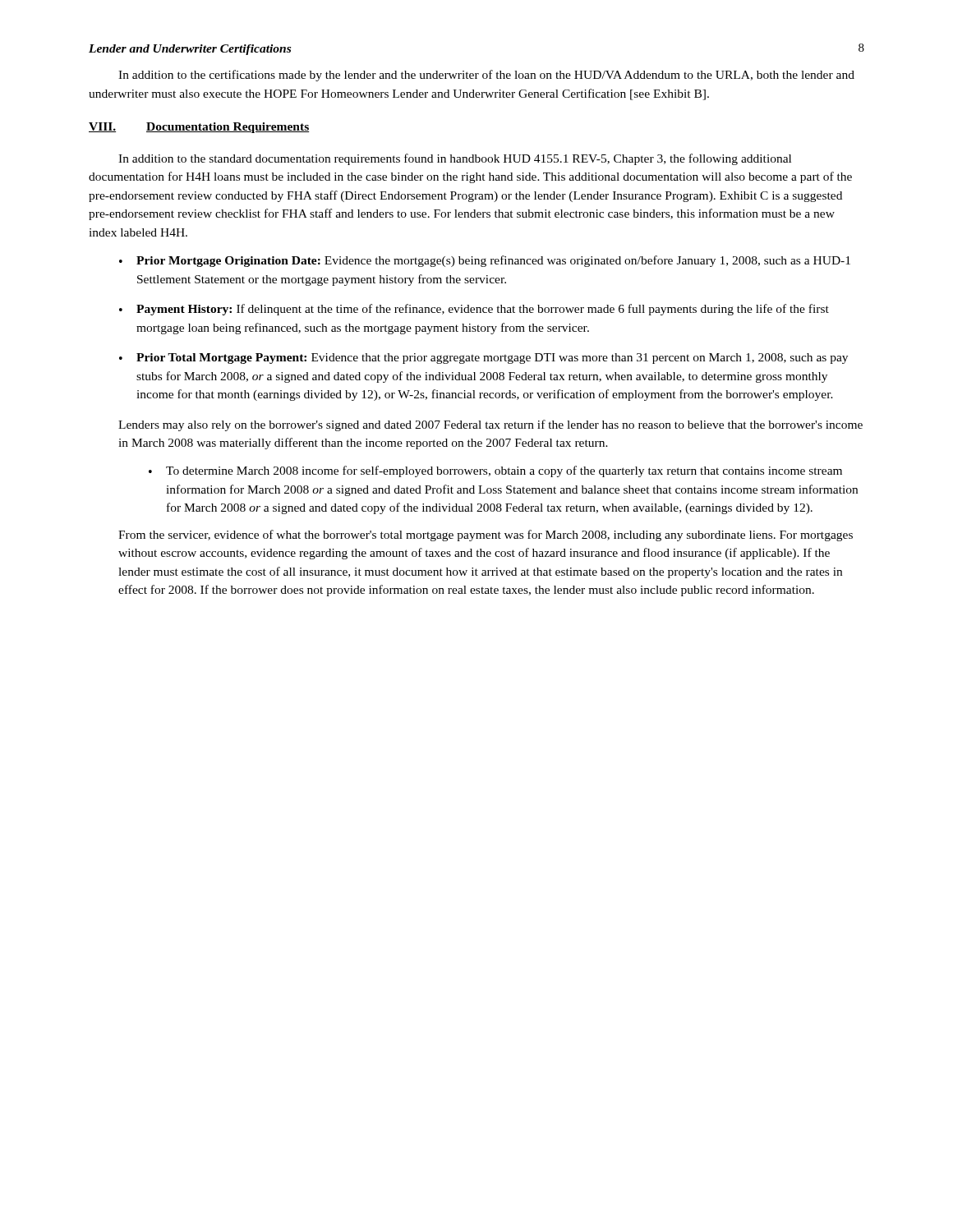The image size is (953, 1232).
Task: Find the text starting "• Prior Total Mortgage Payment: Evidence that the"
Action: (x=491, y=376)
